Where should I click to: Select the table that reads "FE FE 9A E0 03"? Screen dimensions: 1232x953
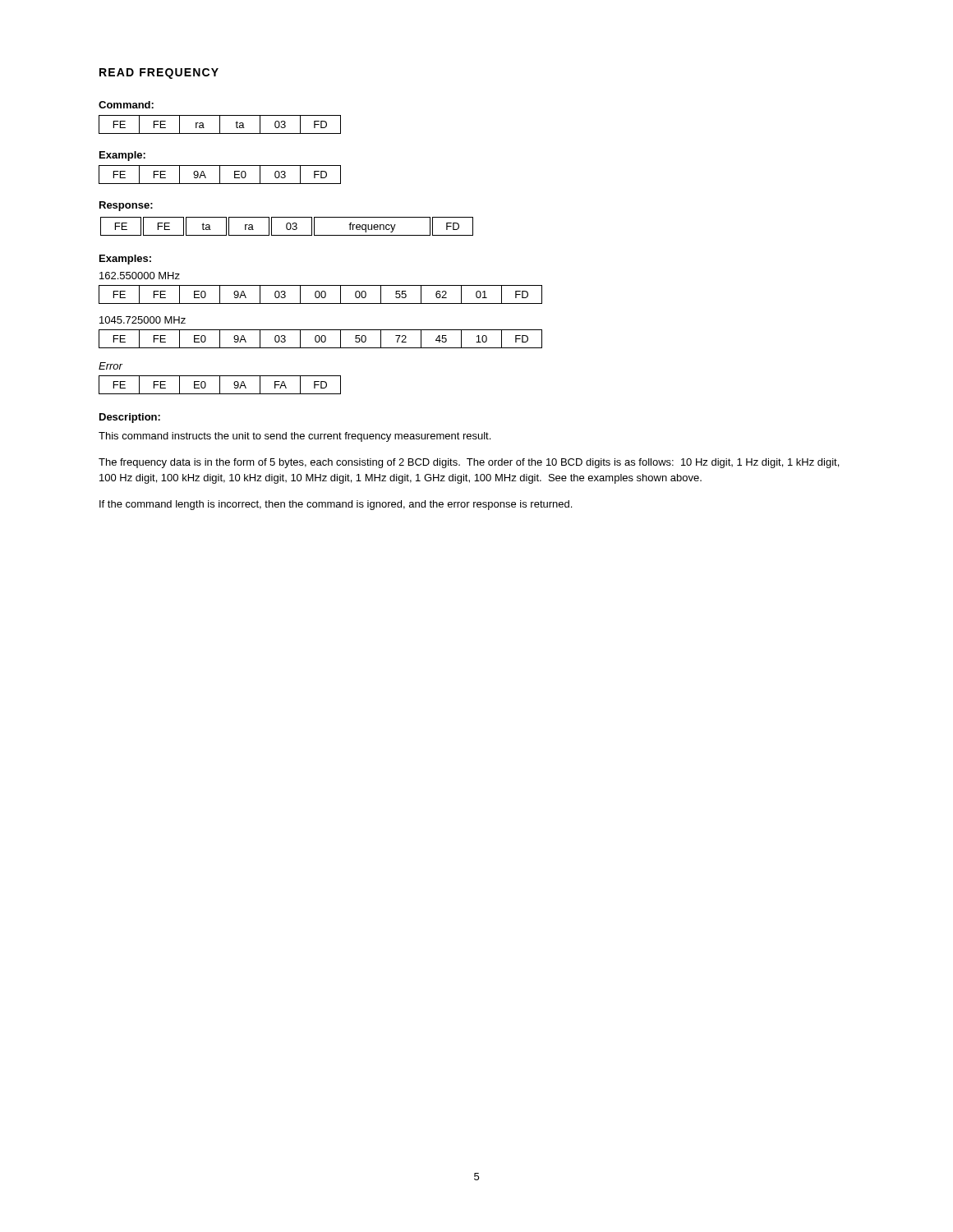476,175
